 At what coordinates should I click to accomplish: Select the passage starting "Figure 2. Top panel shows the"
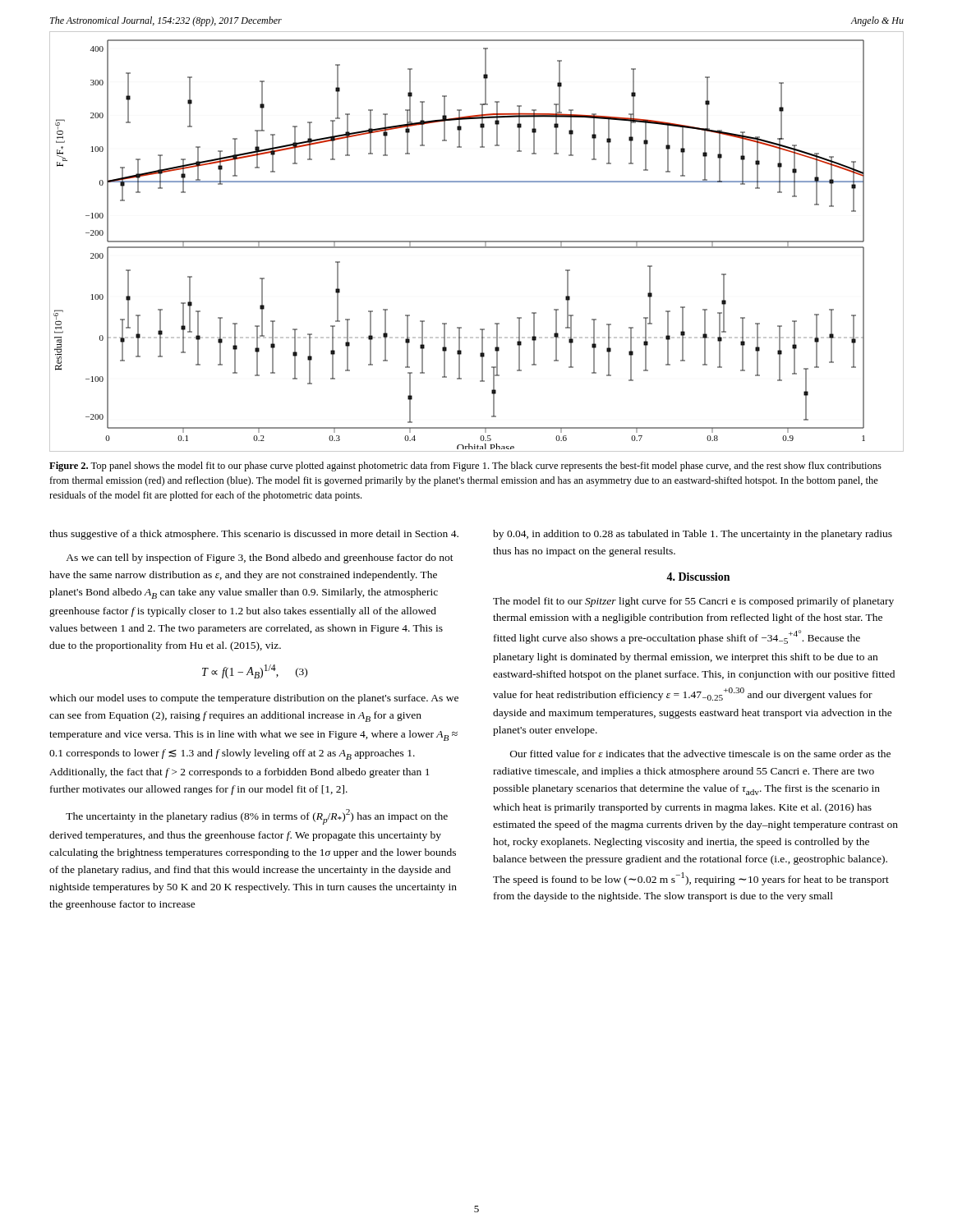(x=465, y=481)
